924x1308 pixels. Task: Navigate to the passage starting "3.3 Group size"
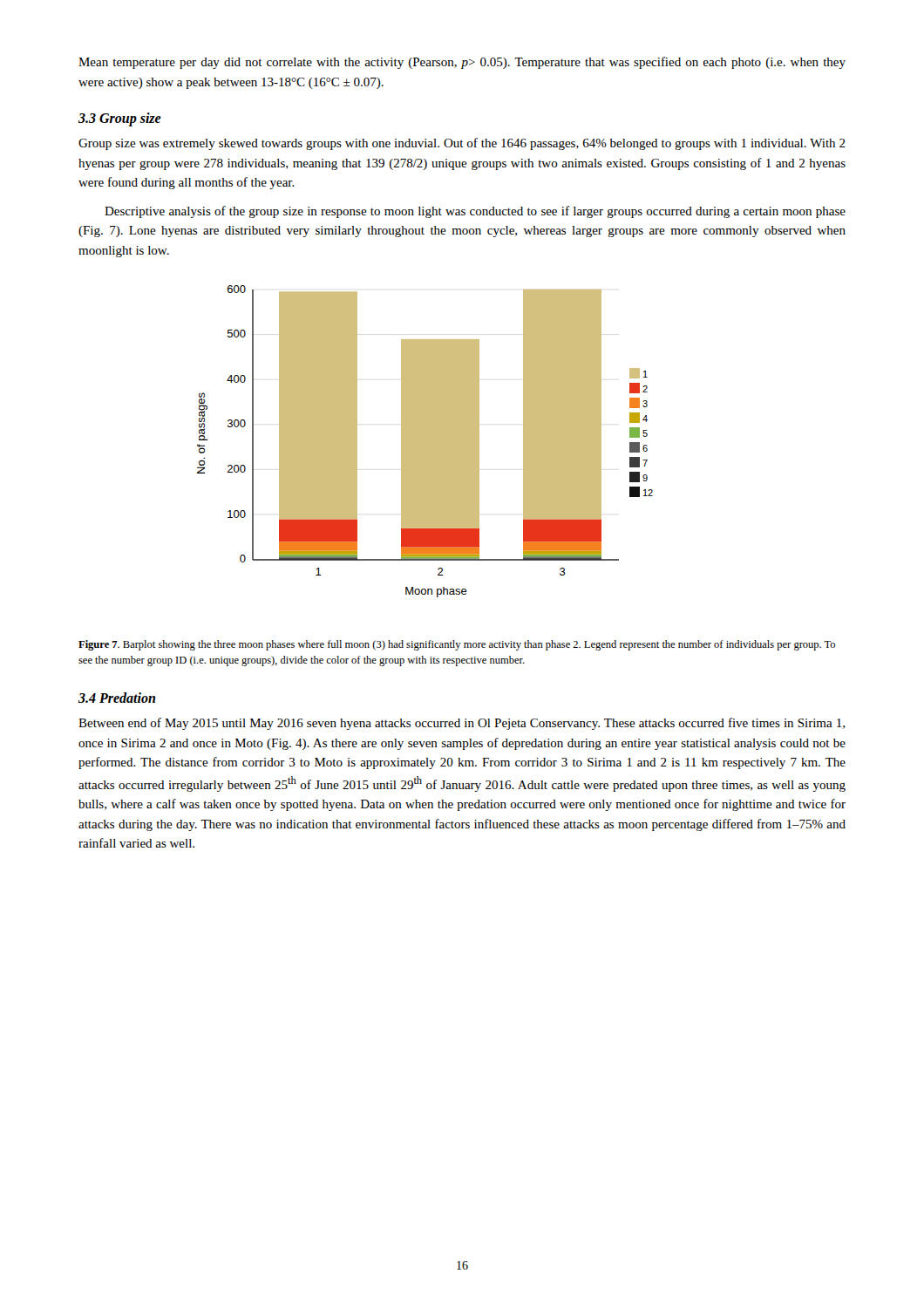120,118
